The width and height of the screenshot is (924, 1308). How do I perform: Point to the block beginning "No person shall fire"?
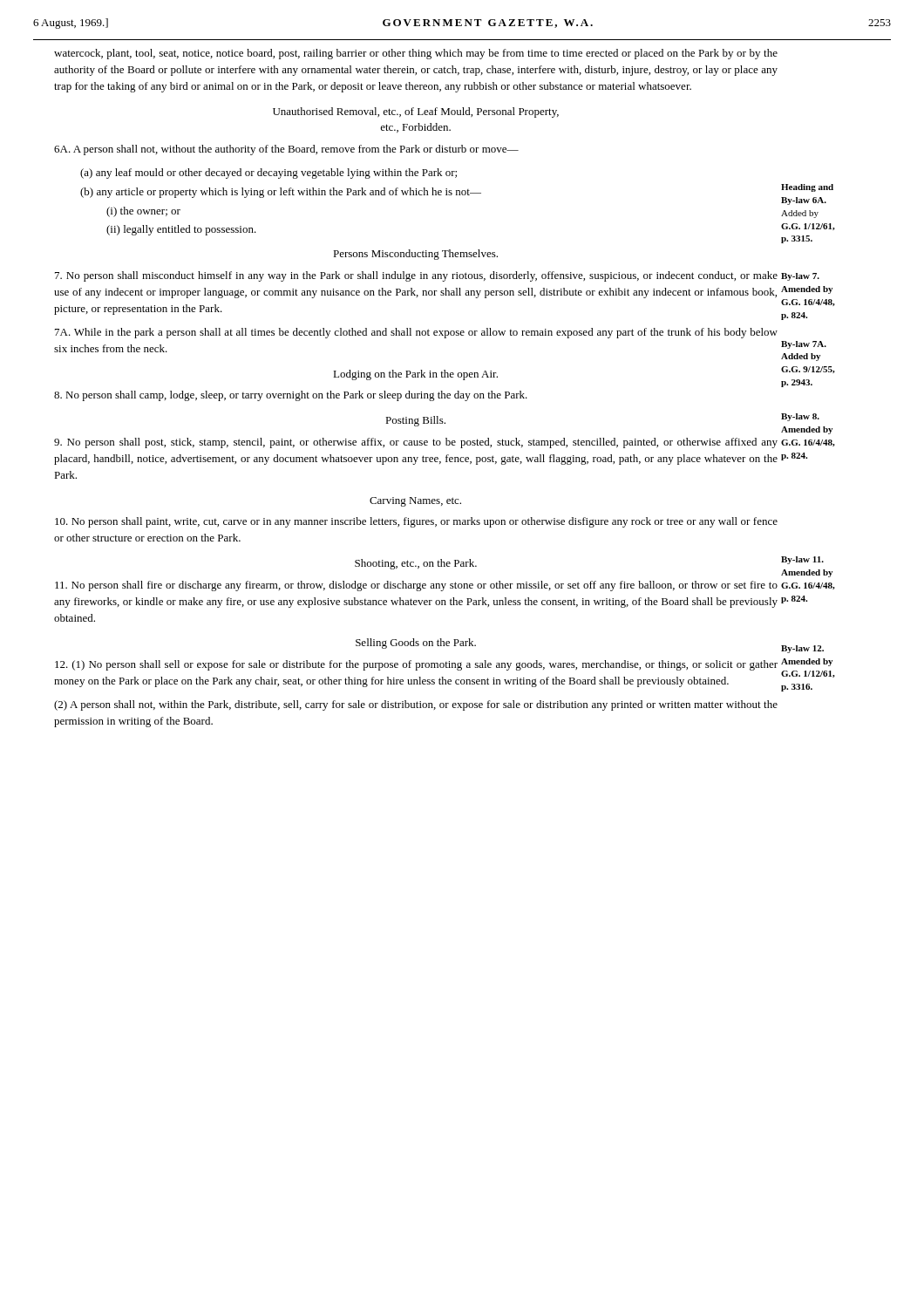pyautogui.click(x=416, y=601)
